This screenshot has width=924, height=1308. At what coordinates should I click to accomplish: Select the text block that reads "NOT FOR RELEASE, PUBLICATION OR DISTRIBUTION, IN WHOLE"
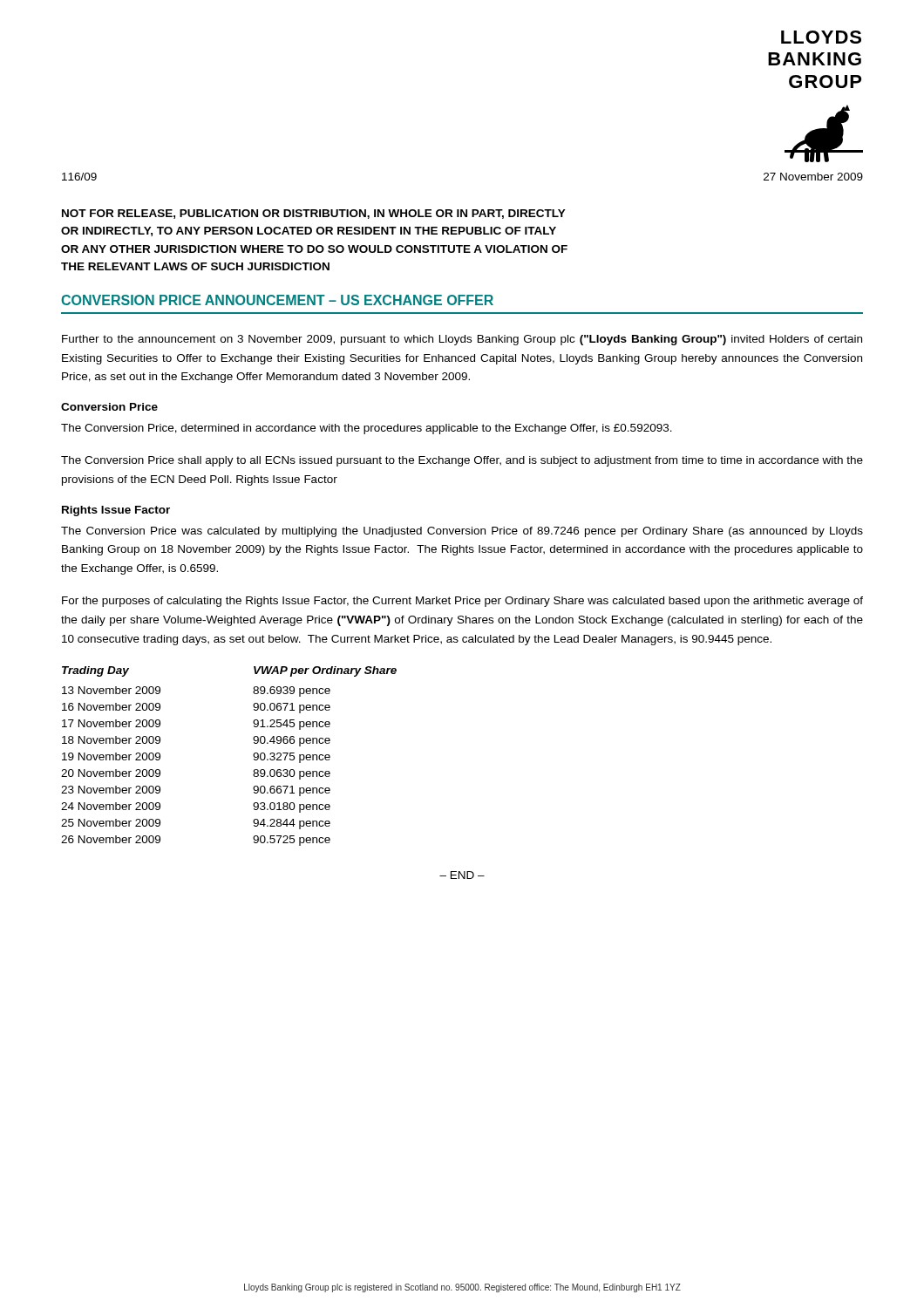pos(314,240)
